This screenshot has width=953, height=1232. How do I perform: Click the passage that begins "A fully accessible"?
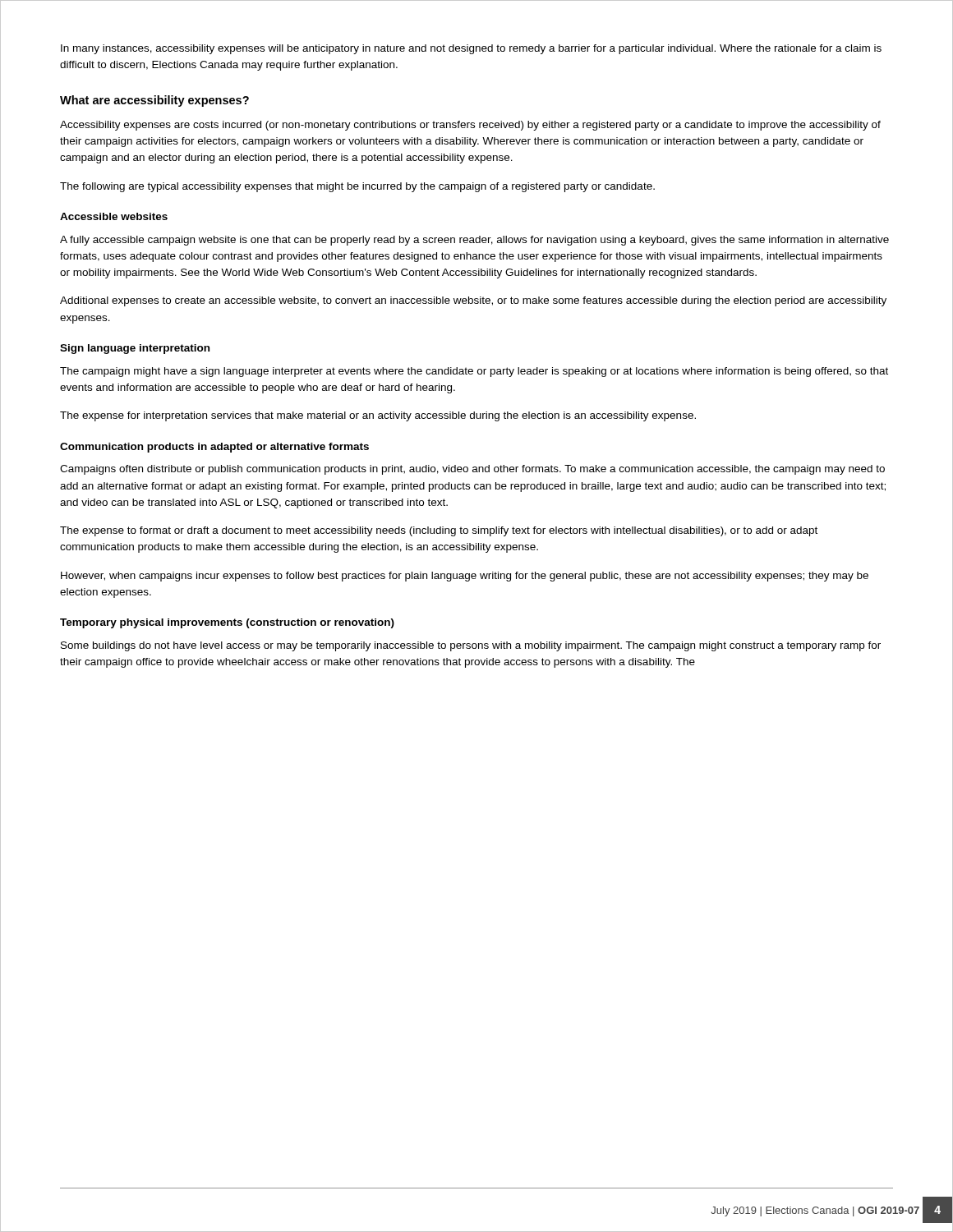(x=475, y=256)
